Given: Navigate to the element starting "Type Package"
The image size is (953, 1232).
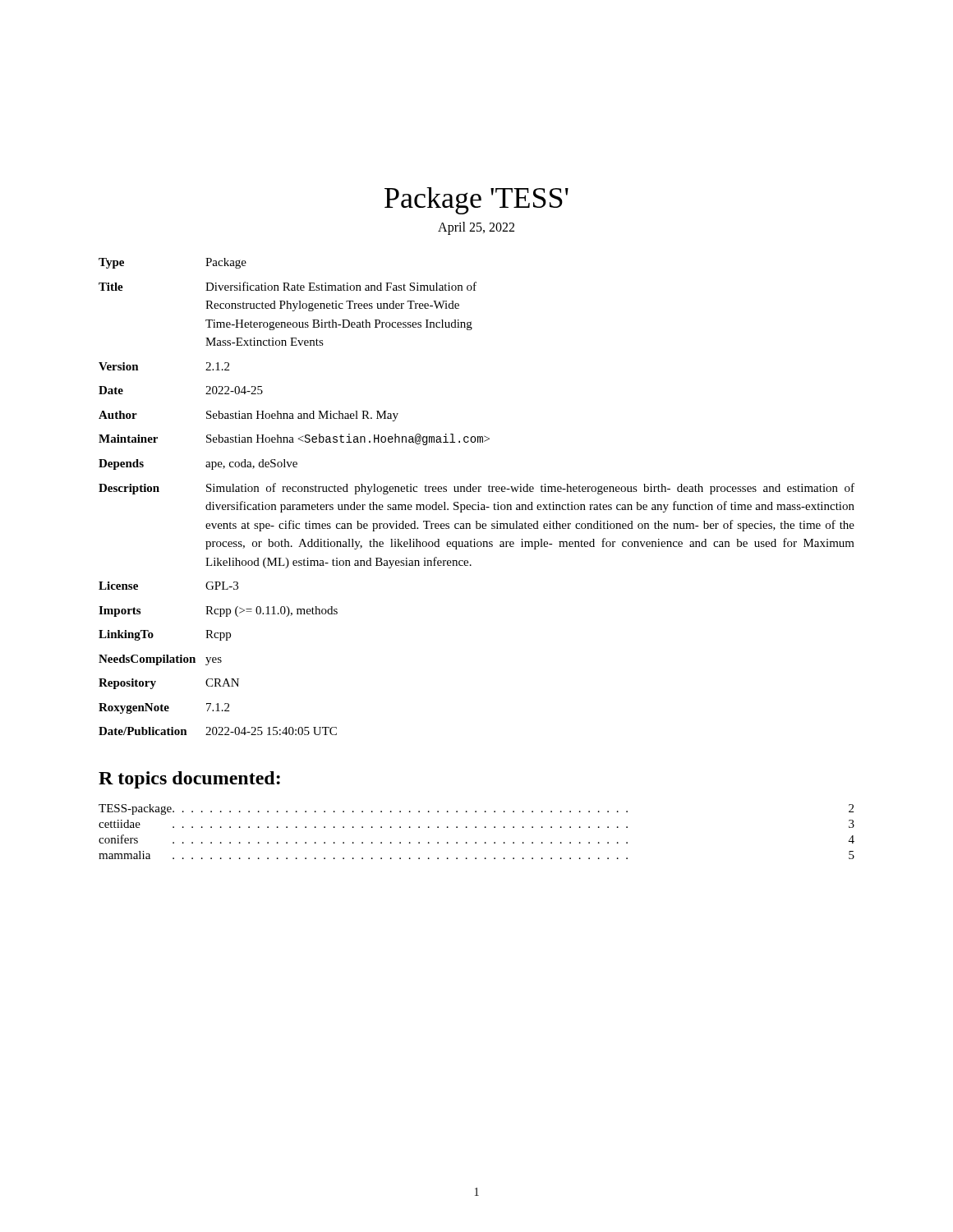Looking at the screenshot, I should (110, 263).
